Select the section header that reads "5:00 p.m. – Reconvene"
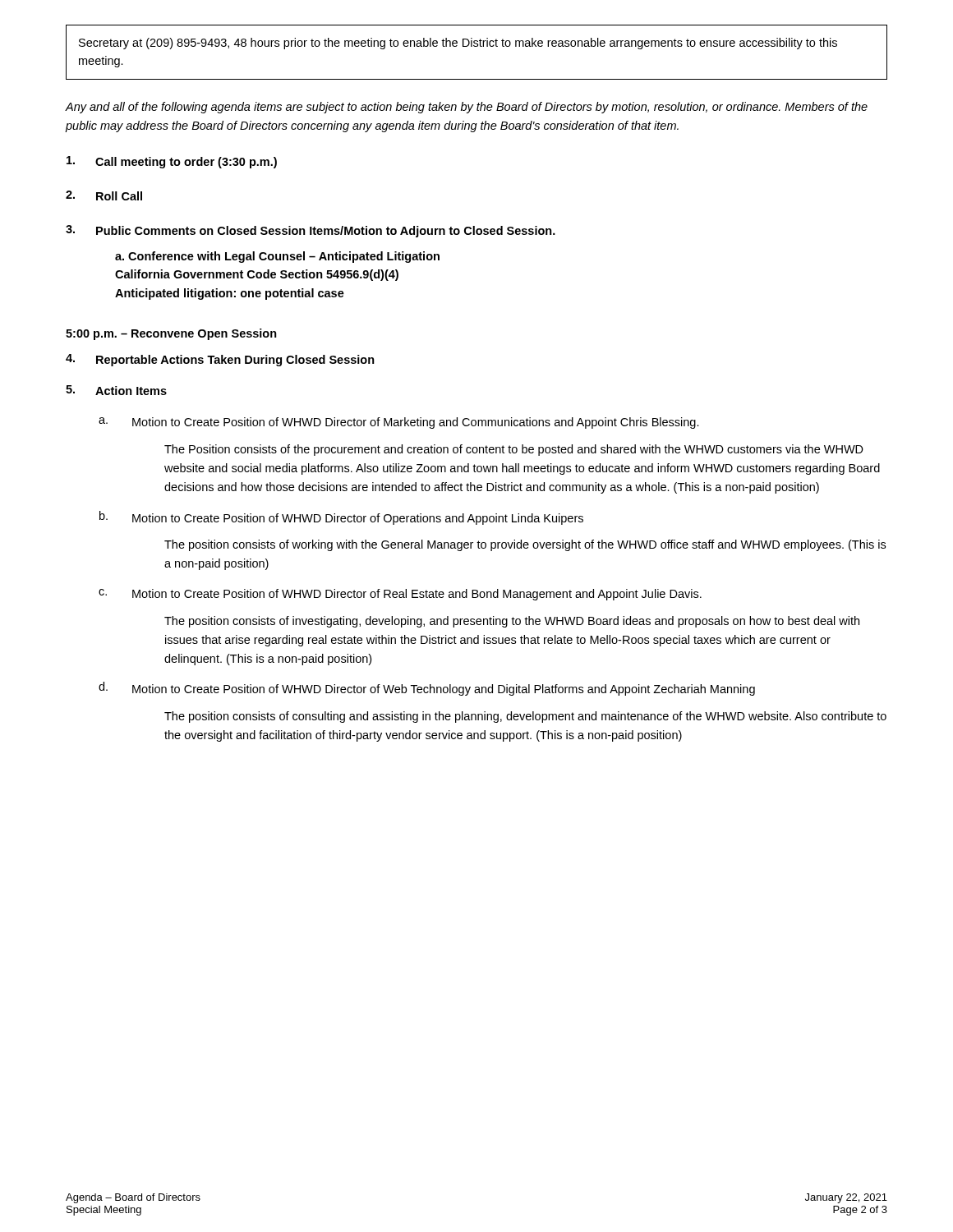The width and height of the screenshot is (953, 1232). click(171, 333)
